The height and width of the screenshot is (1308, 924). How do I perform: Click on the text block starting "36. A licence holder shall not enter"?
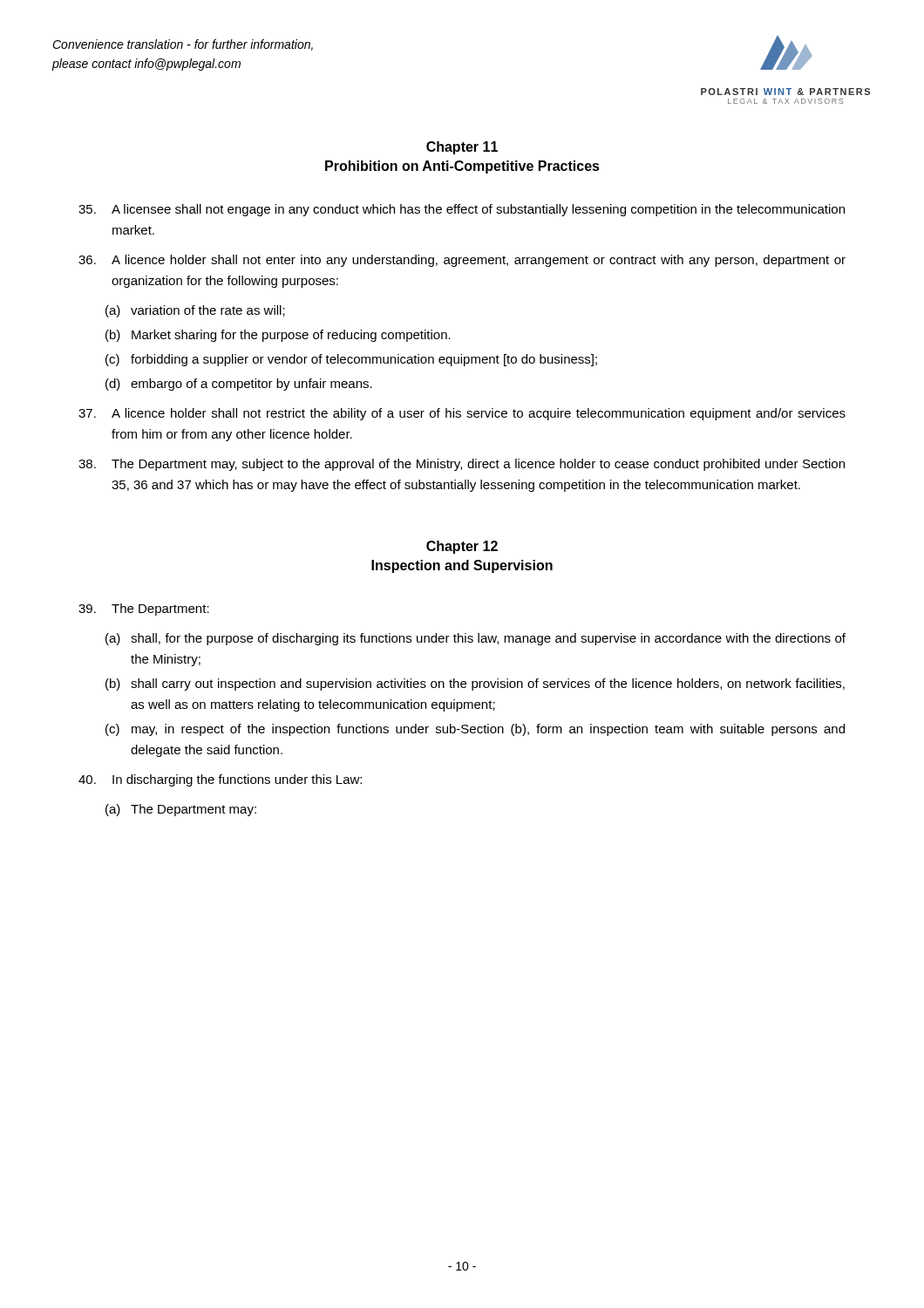(x=462, y=270)
